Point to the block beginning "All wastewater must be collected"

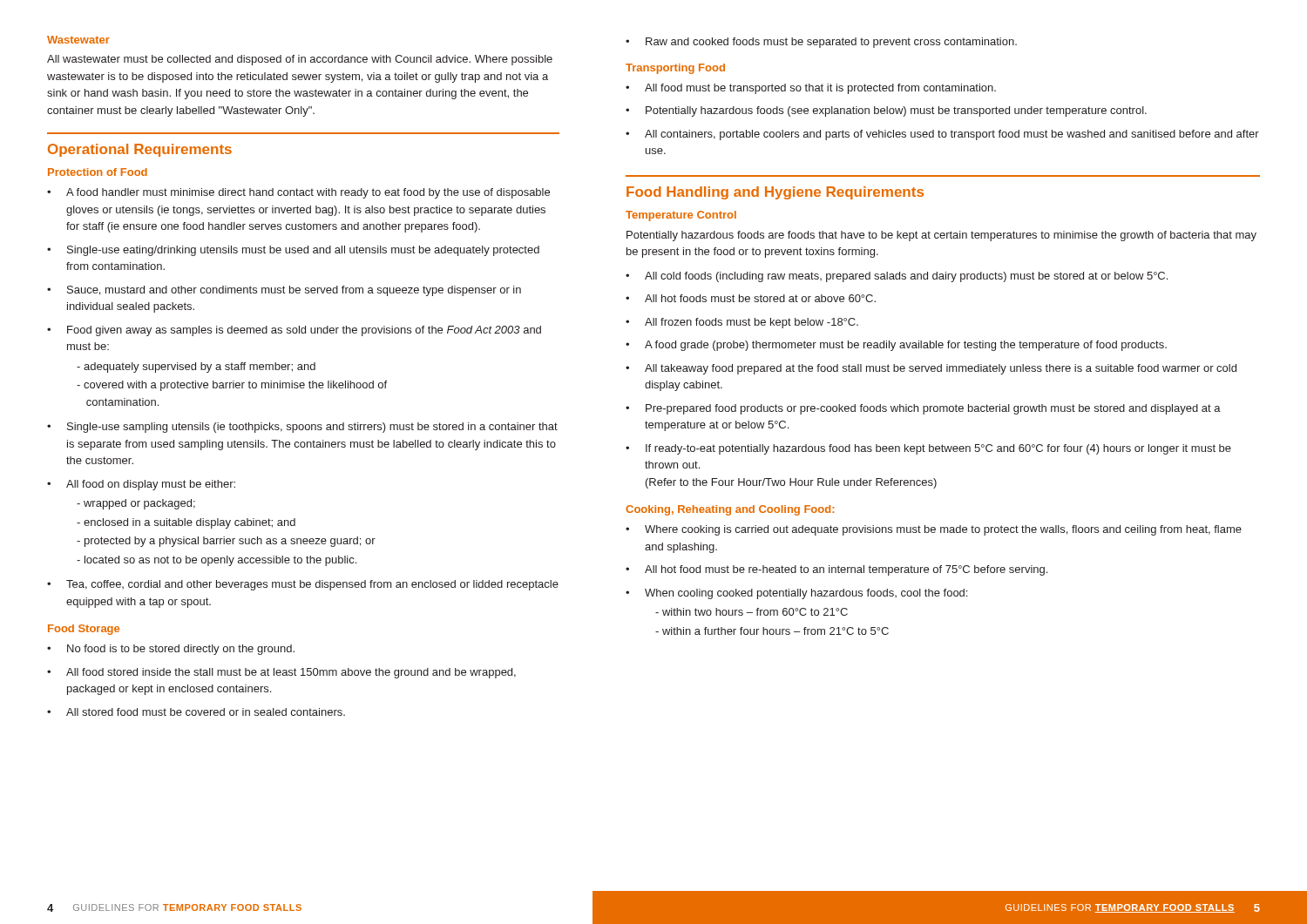[300, 84]
